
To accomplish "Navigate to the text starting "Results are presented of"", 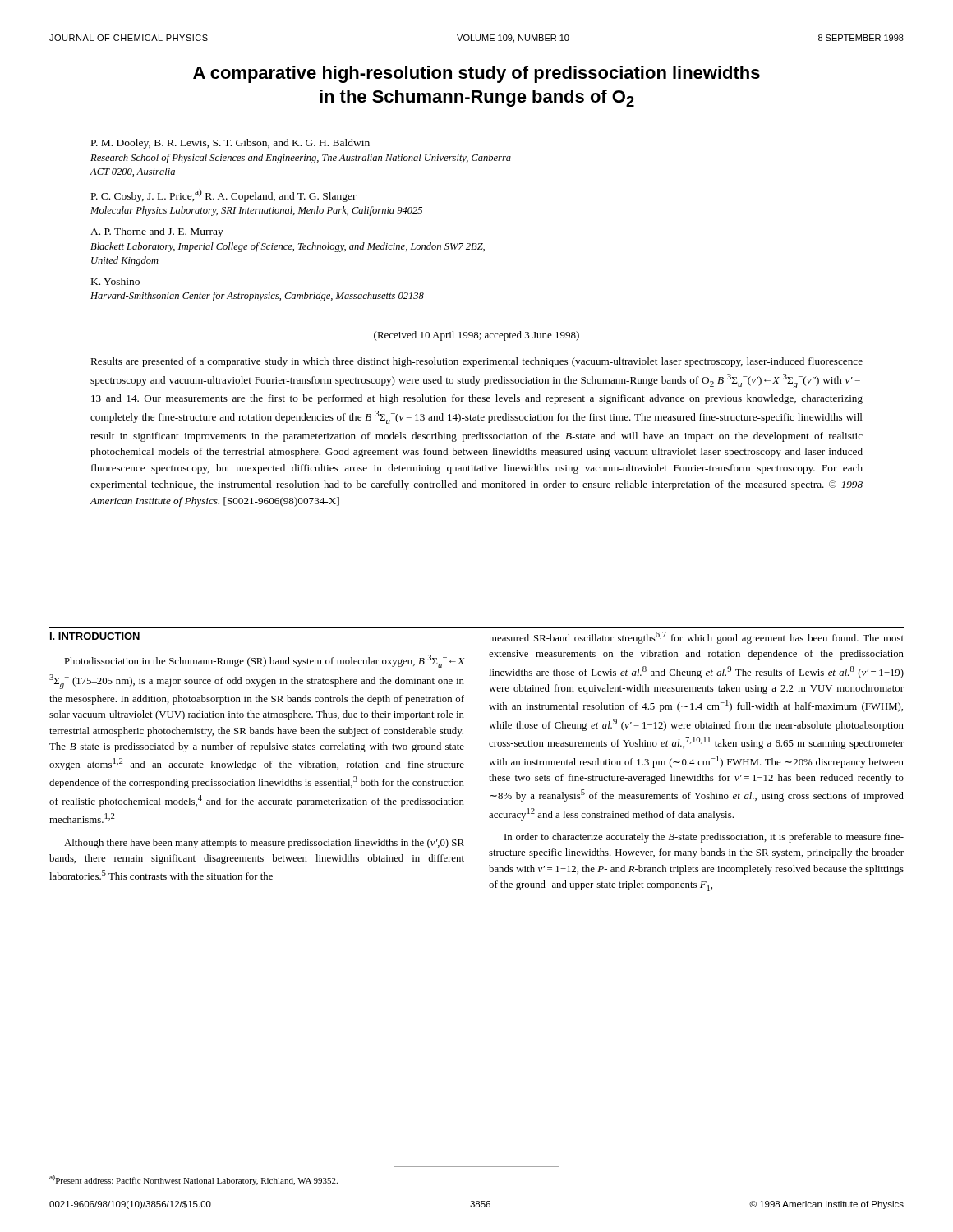I will click(x=476, y=431).
